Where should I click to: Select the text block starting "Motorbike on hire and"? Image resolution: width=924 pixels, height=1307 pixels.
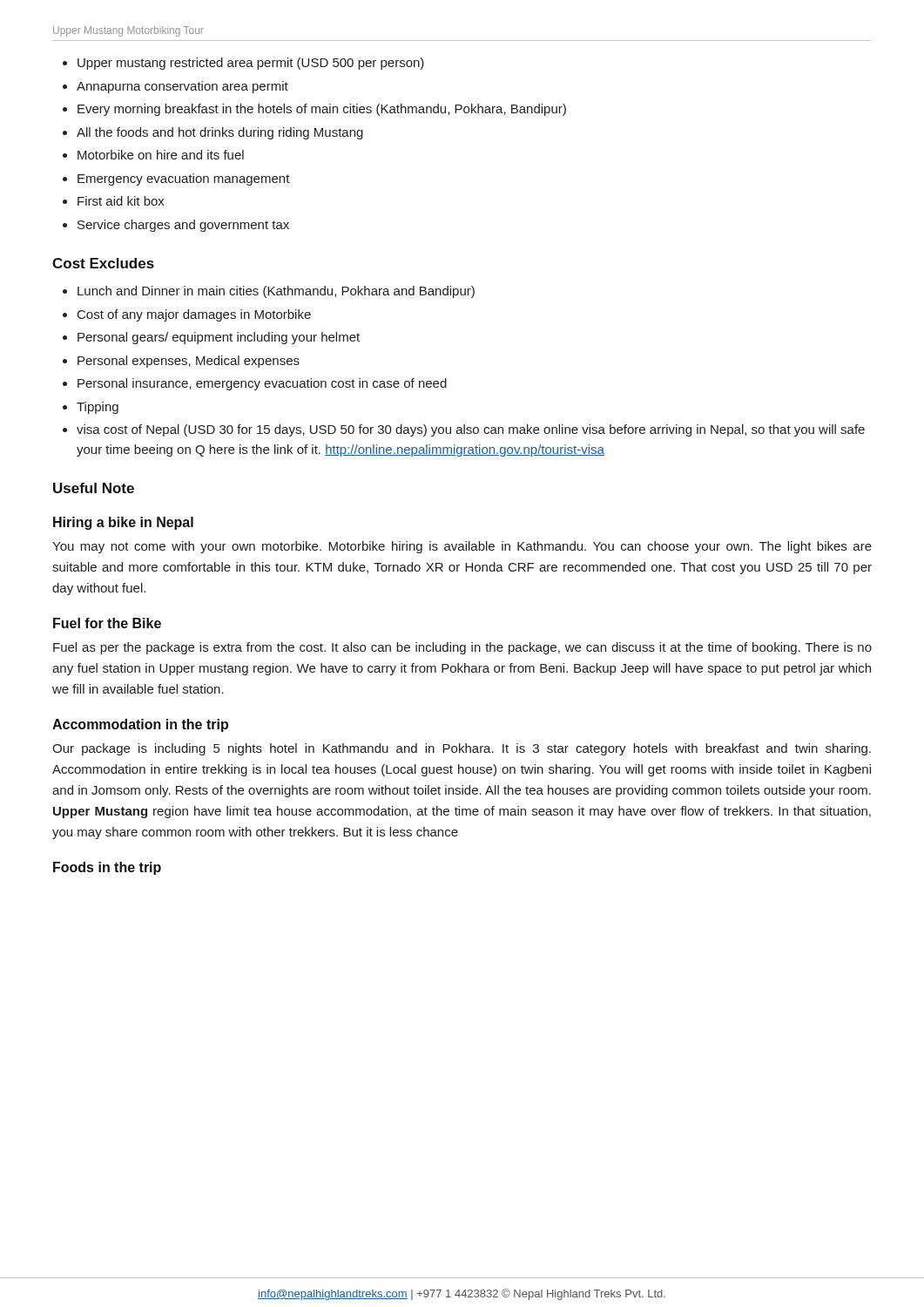point(160,155)
